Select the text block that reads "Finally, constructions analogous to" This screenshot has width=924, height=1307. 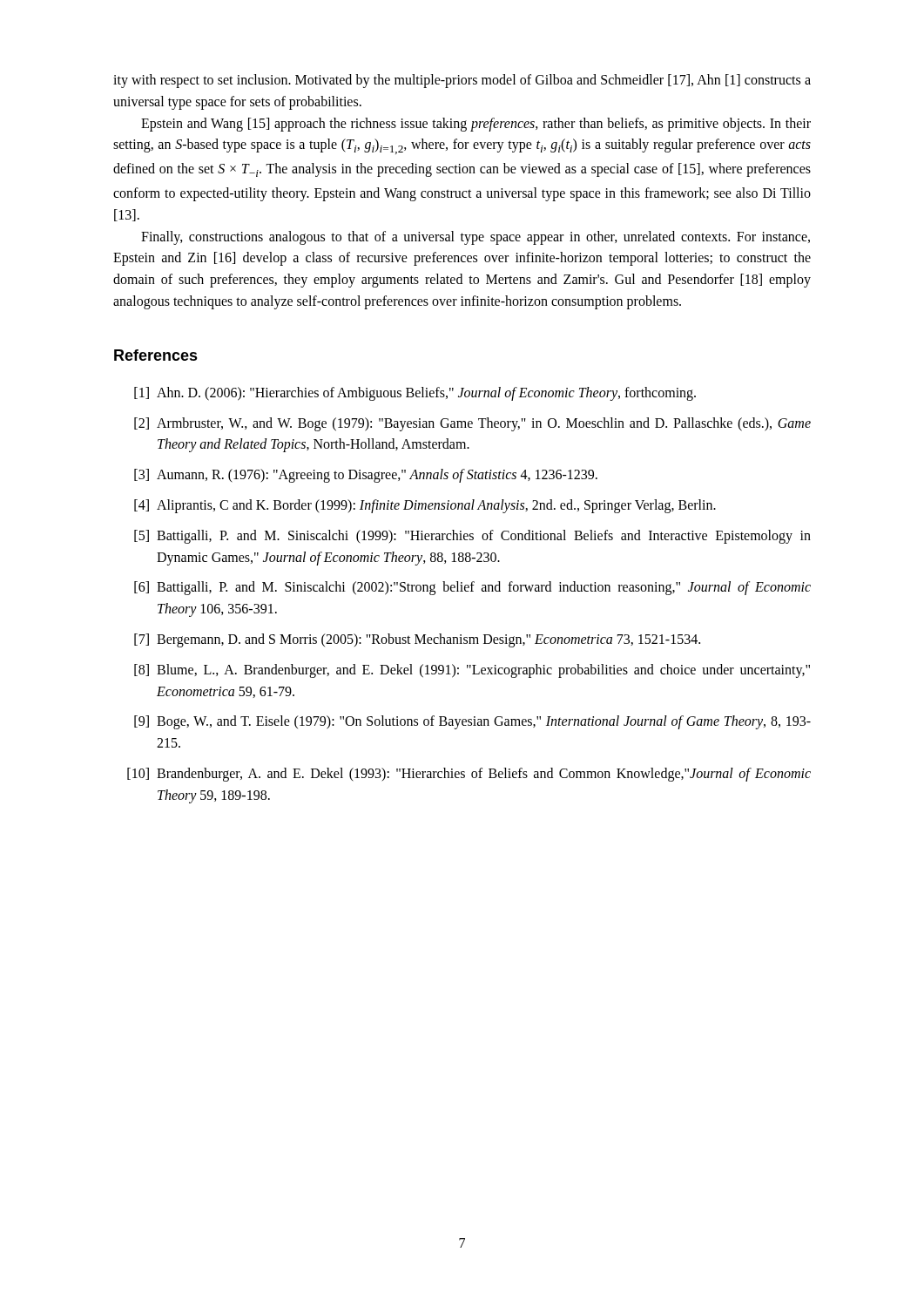tap(462, 269)
